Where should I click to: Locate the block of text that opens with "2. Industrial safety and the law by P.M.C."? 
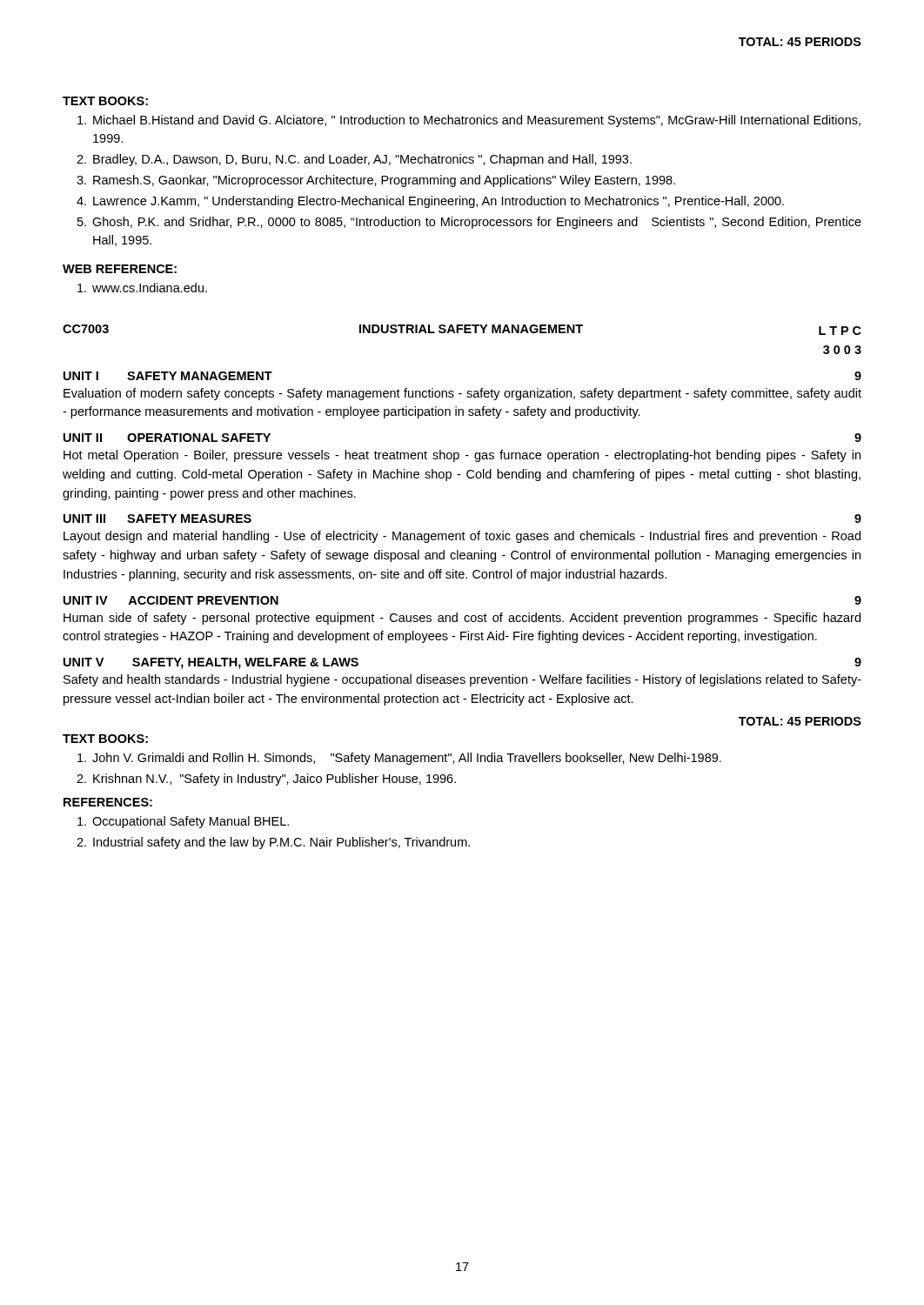[462, 842]
